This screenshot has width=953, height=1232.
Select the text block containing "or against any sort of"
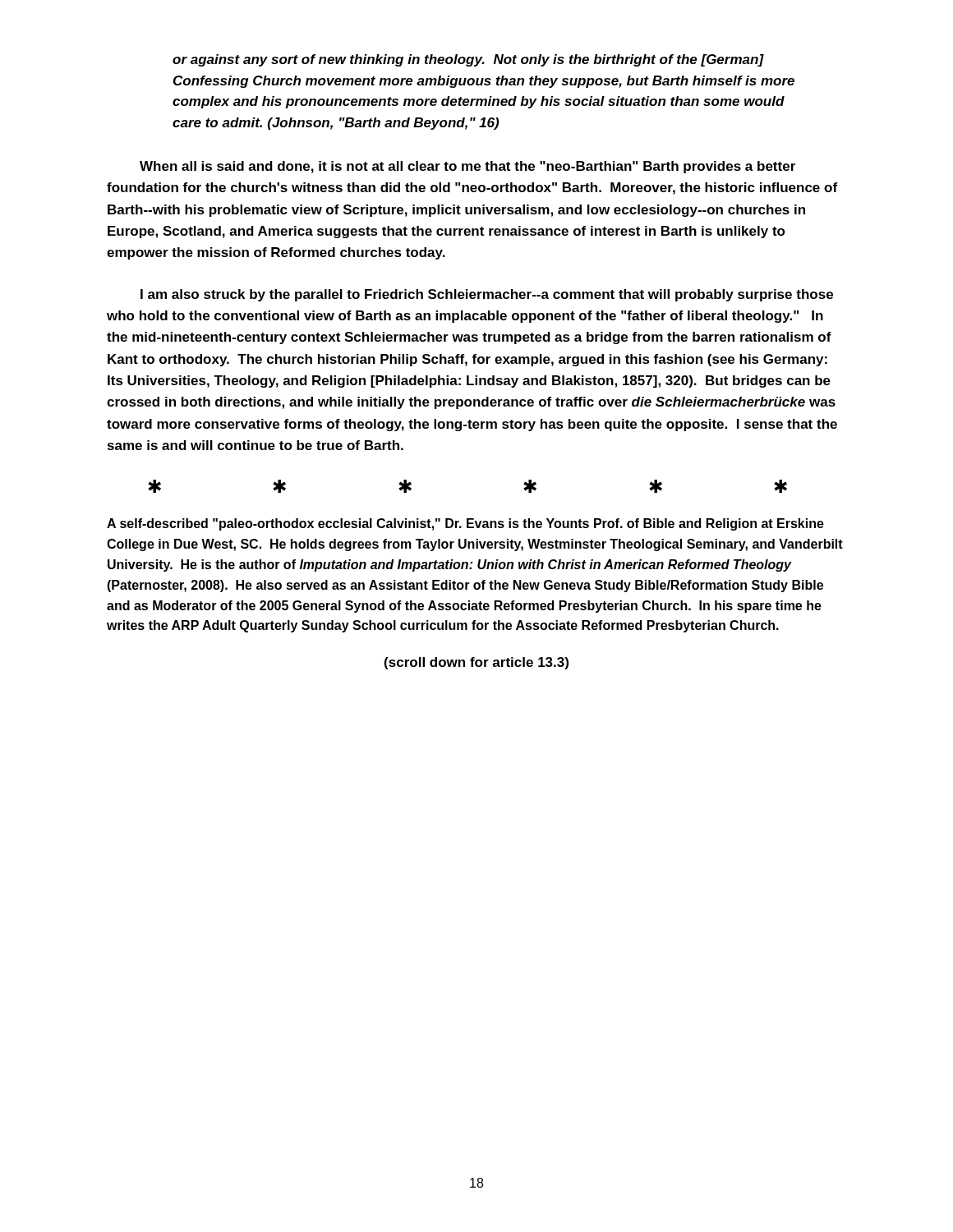coord(485,91)
